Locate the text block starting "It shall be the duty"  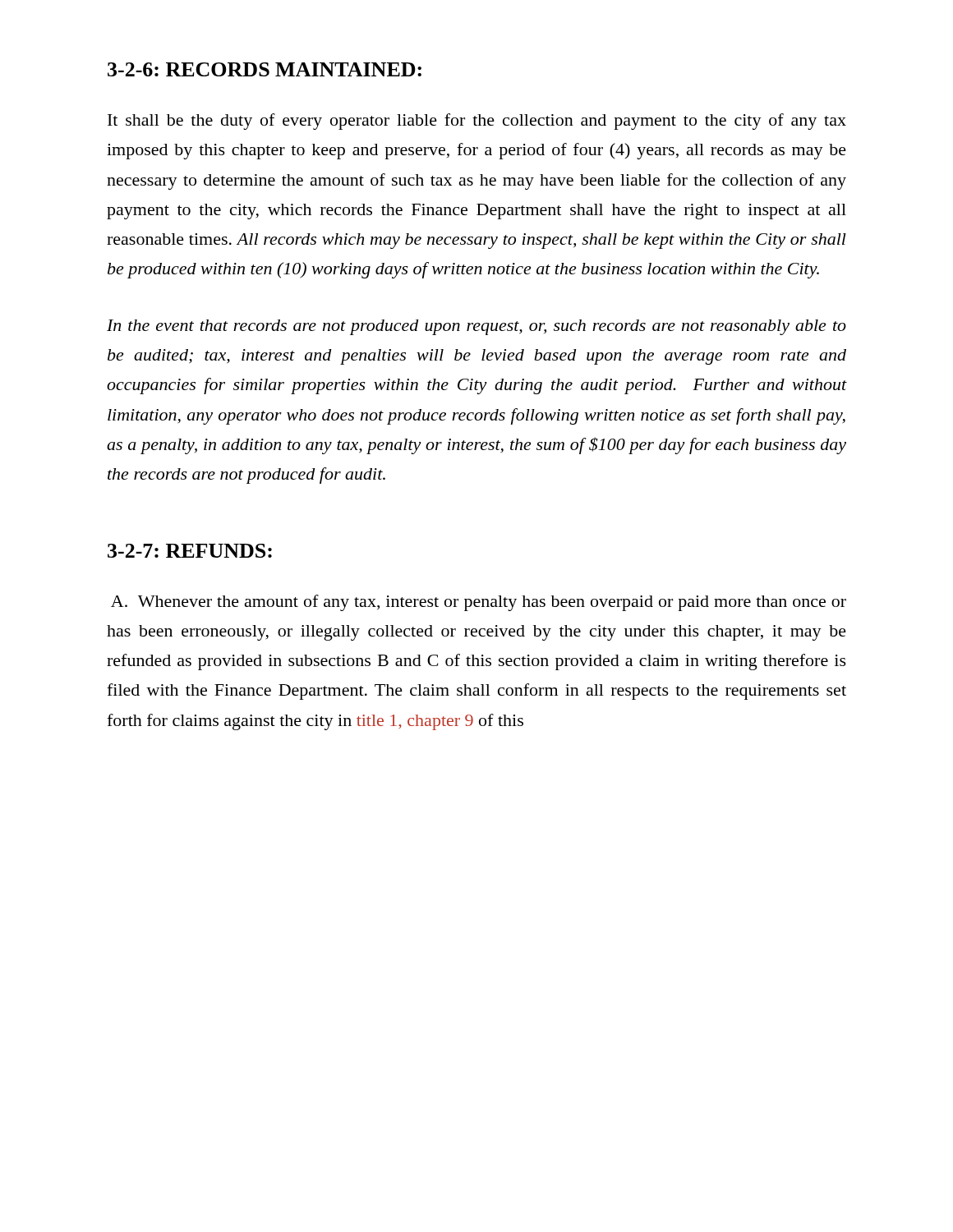pyautogui.click(x=476, y=194)
